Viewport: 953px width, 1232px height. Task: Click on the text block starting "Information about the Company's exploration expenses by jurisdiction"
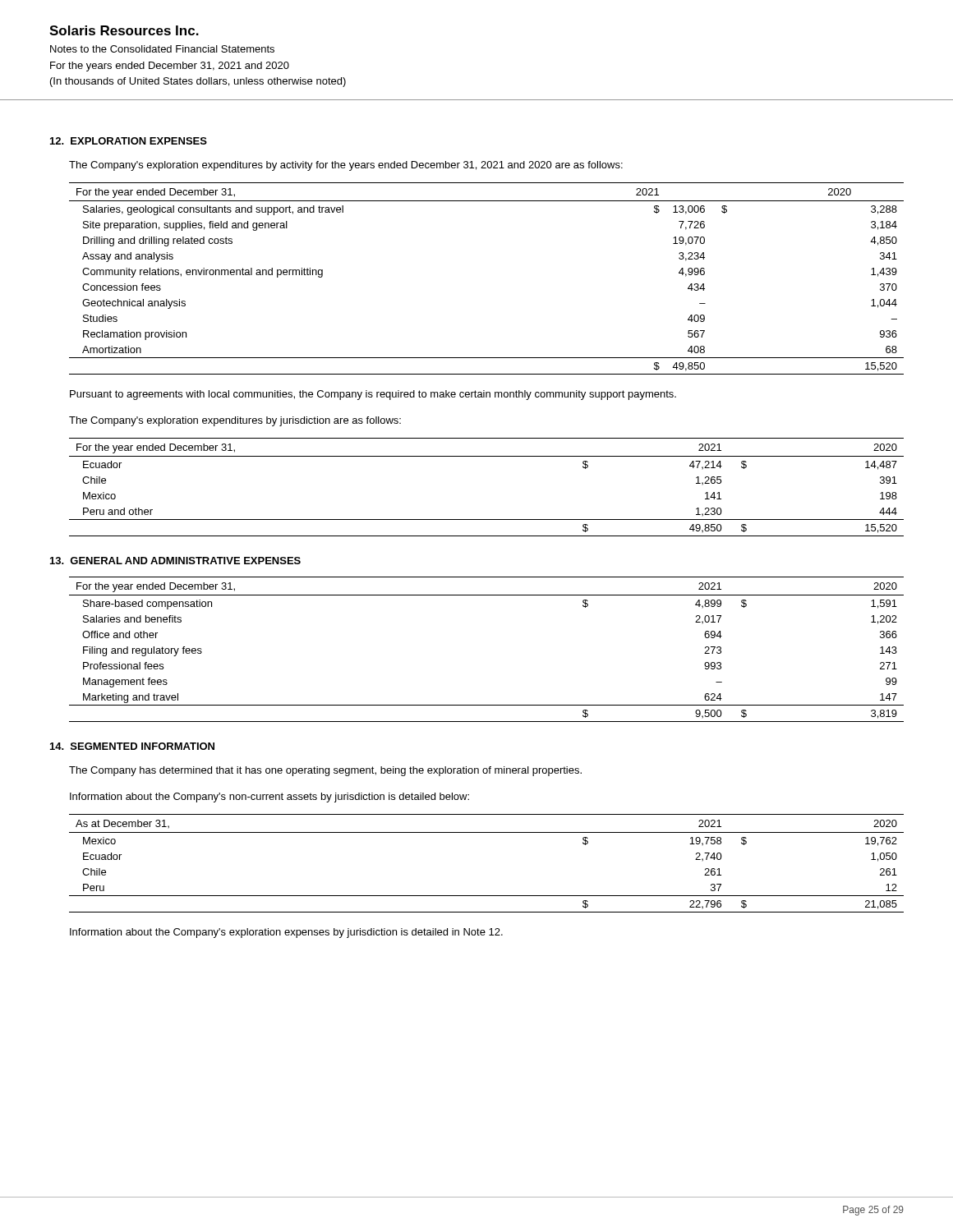[x=286, y=932]
